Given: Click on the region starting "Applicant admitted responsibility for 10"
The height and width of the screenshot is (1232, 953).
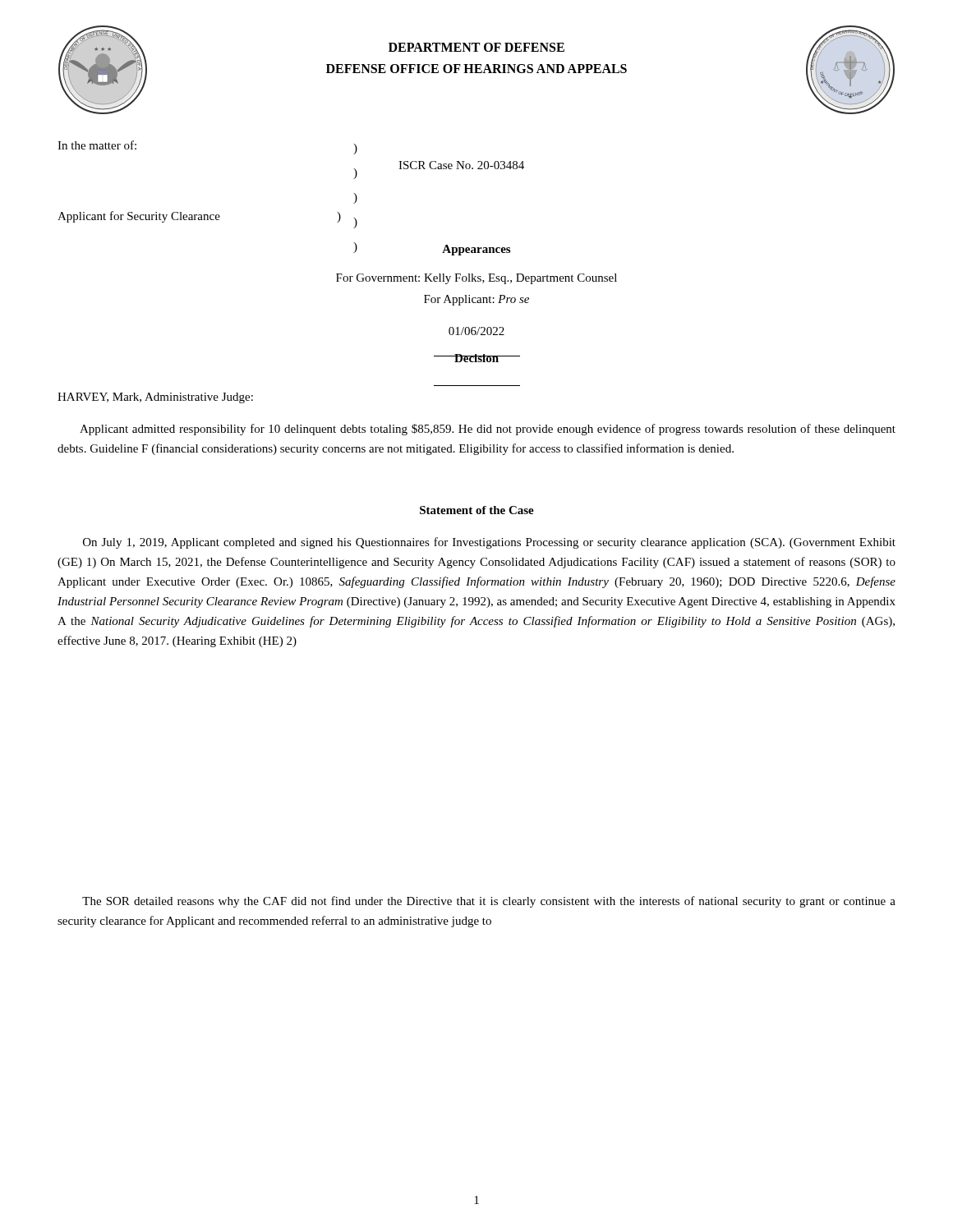Looking at the screenshot, I should [476, 439].
